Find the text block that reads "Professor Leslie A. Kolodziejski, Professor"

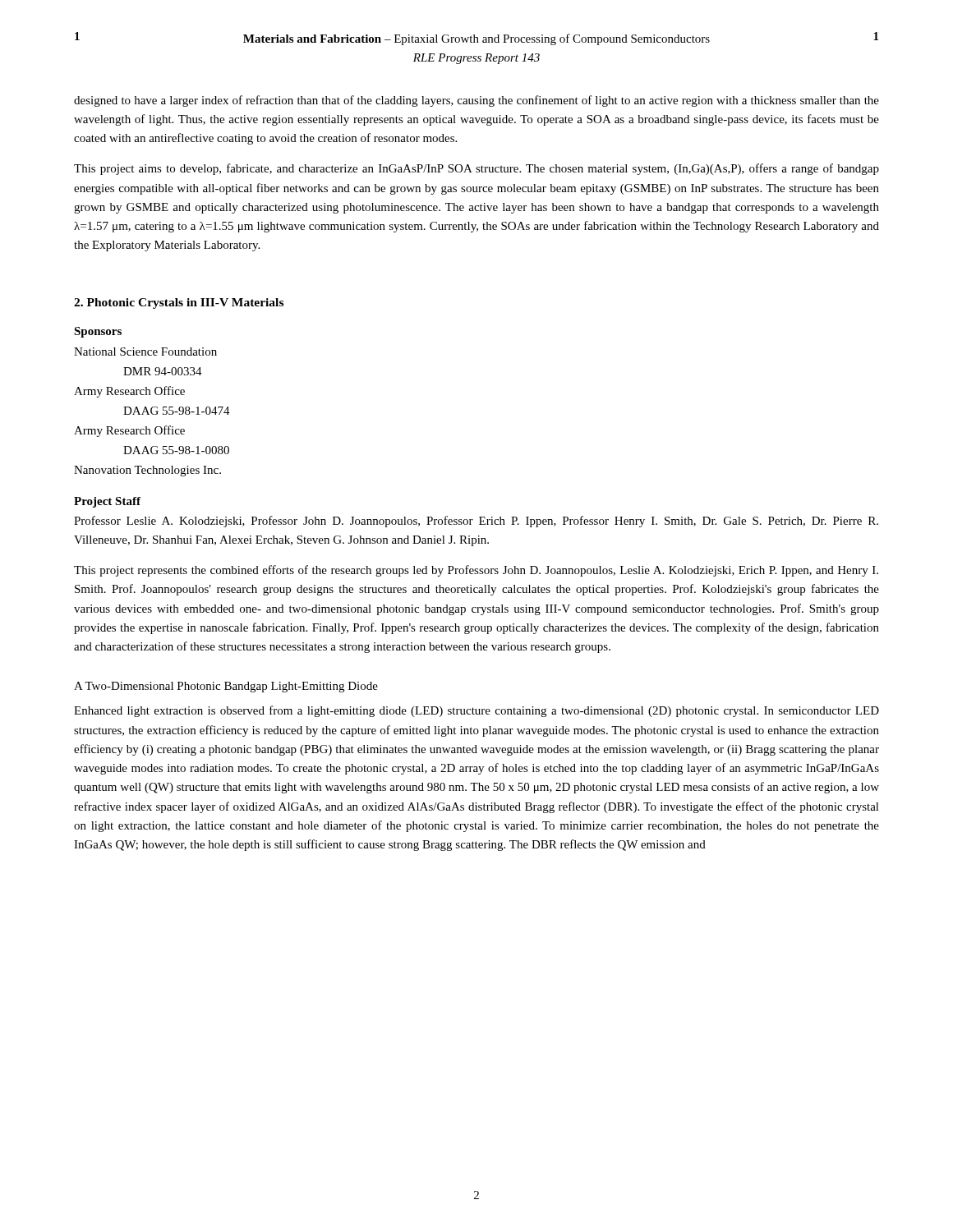coord(476,530)
